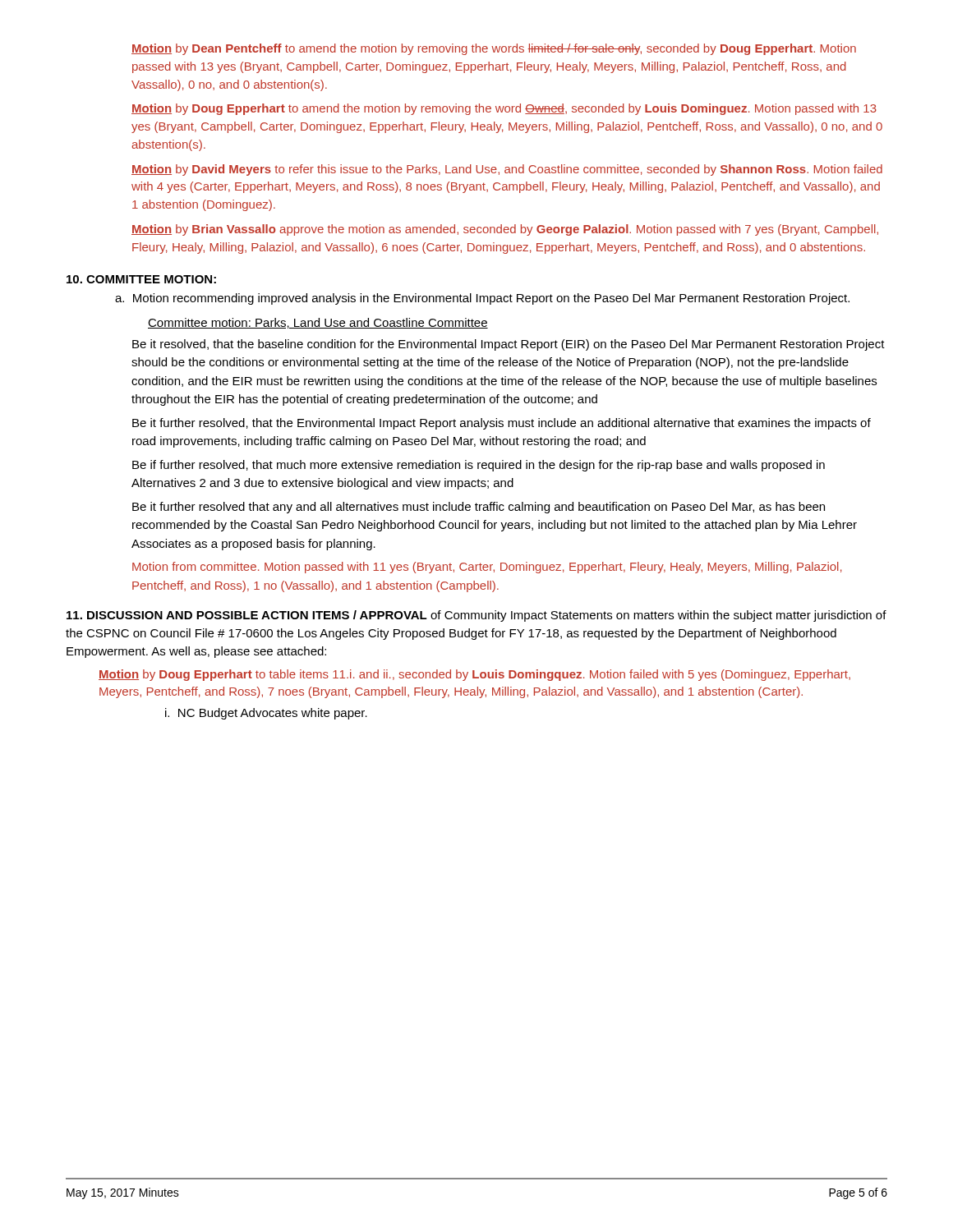Point to the block beginning "Motion by Brian Vassallo approve the motion as"
Screen dimensions: 1232x953
505,237
